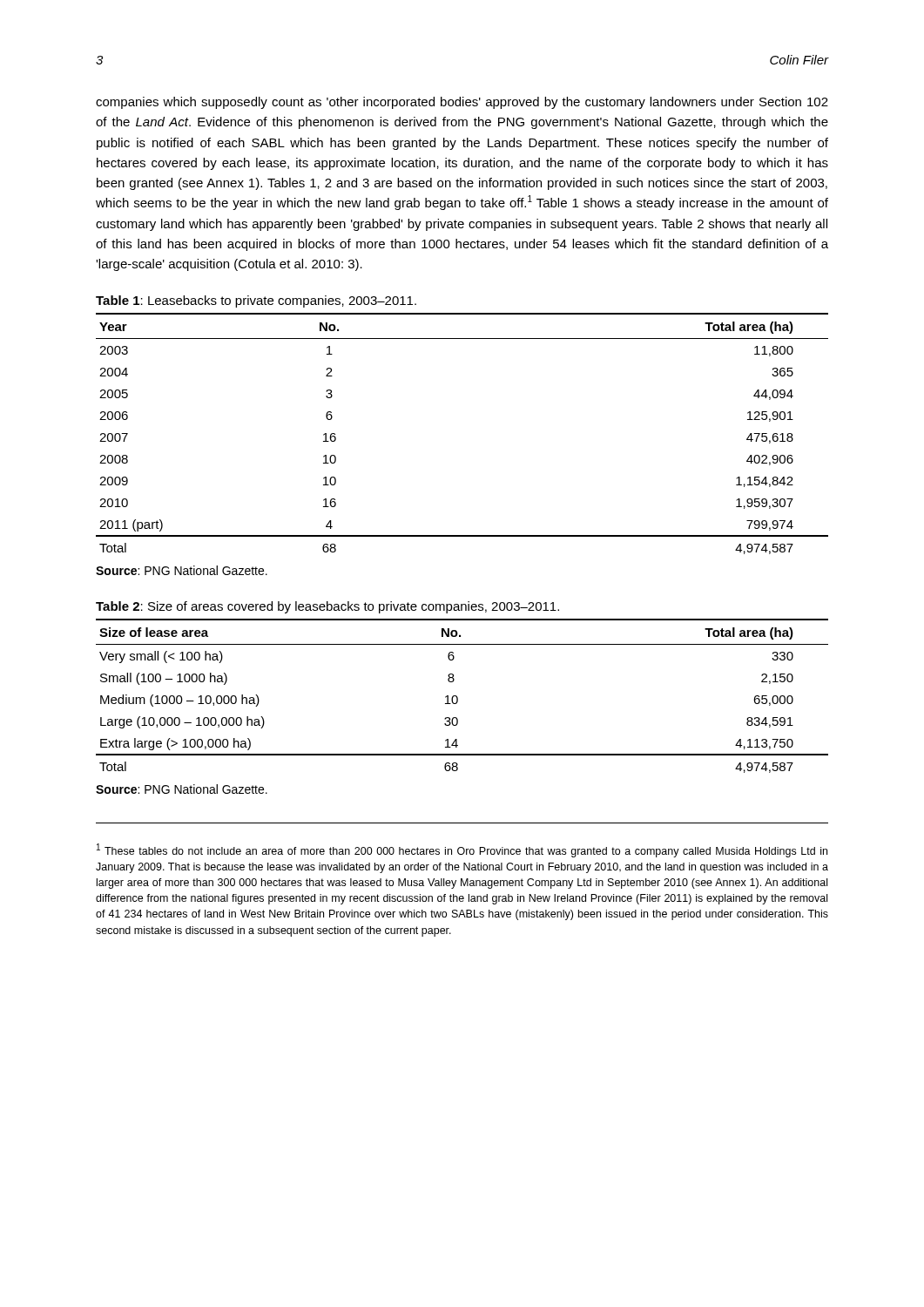The image size is (924, 1307).
Task: Select the block starting "1 These tables do not include an area"
Action: tap(462, 890)
